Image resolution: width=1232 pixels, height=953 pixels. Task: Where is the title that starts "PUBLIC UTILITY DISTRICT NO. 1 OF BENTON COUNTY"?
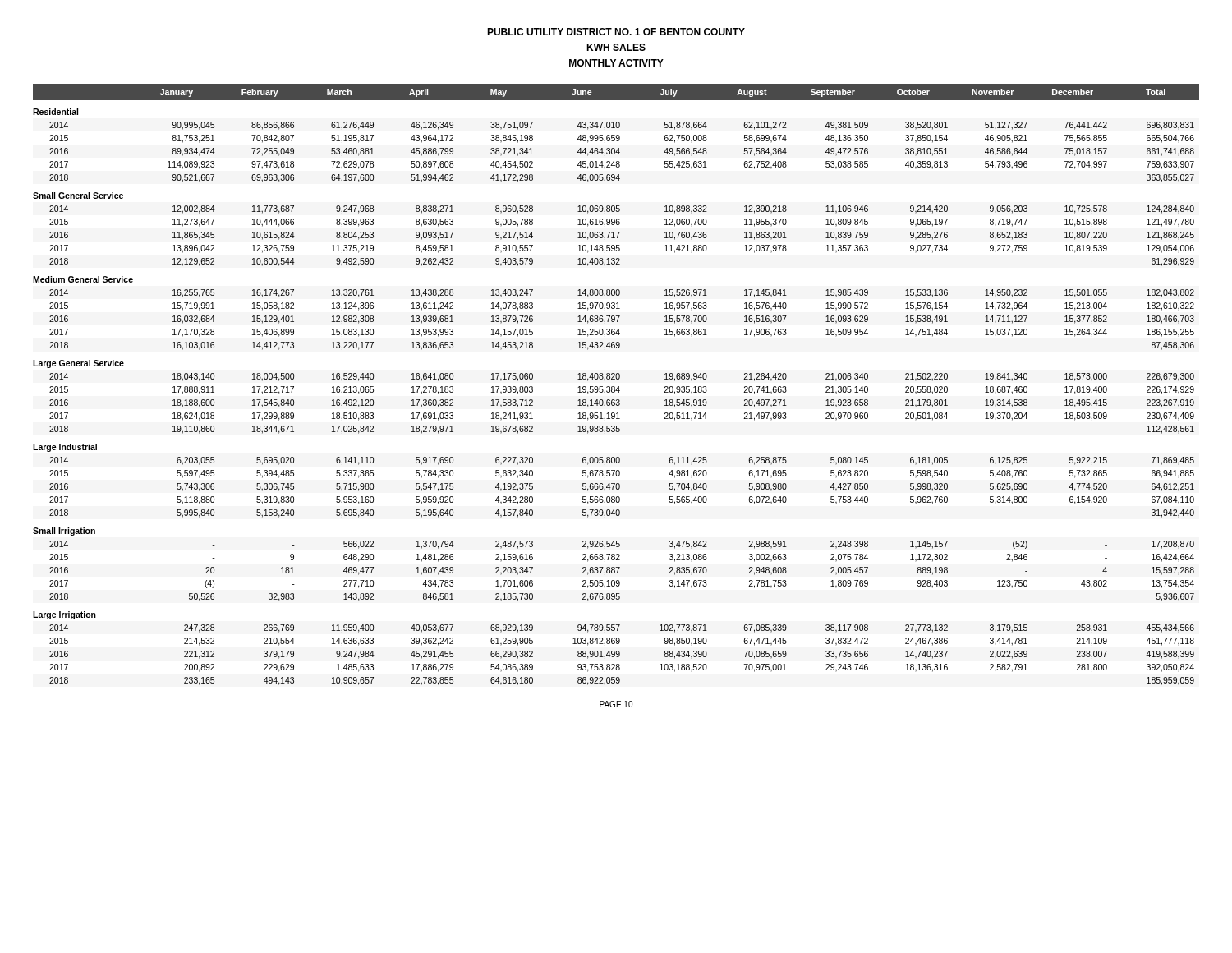[616, 48]
